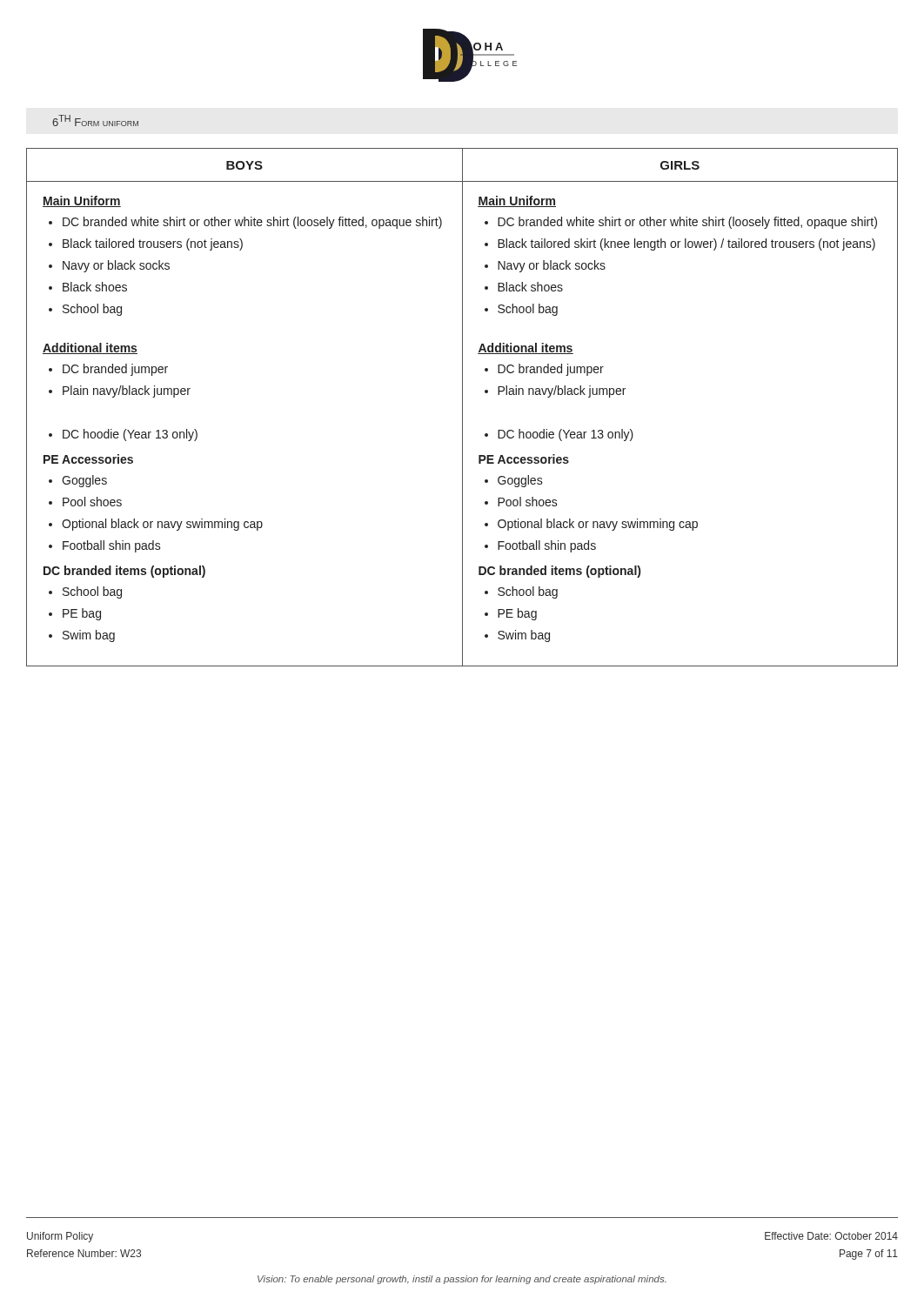Locate the section header with the text "6TH Form uniform"
The width and height of the screenshot is (924, 1305).
(x=96, y=121)
